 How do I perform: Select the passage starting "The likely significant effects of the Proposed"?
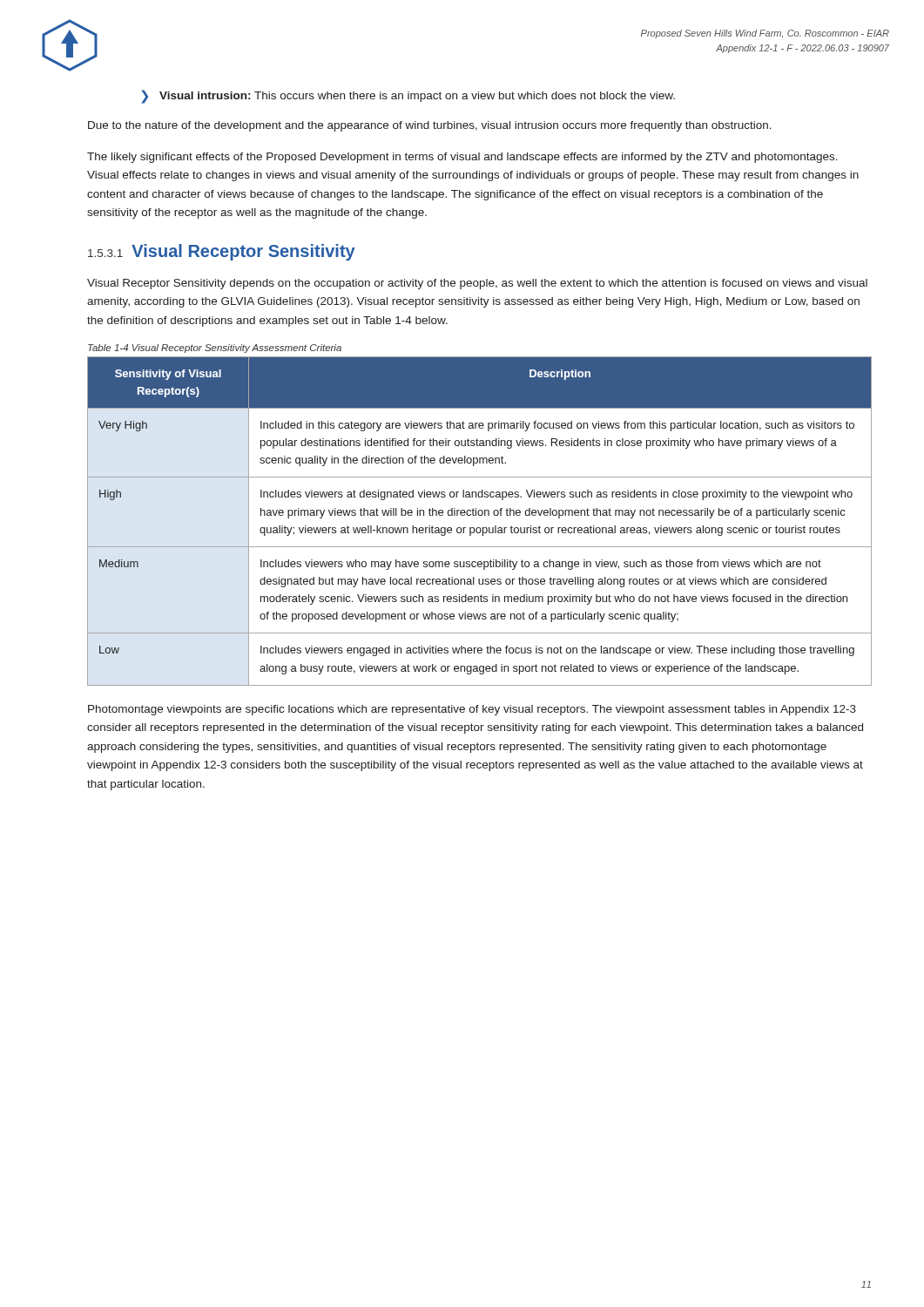click(x=473, y=184)
